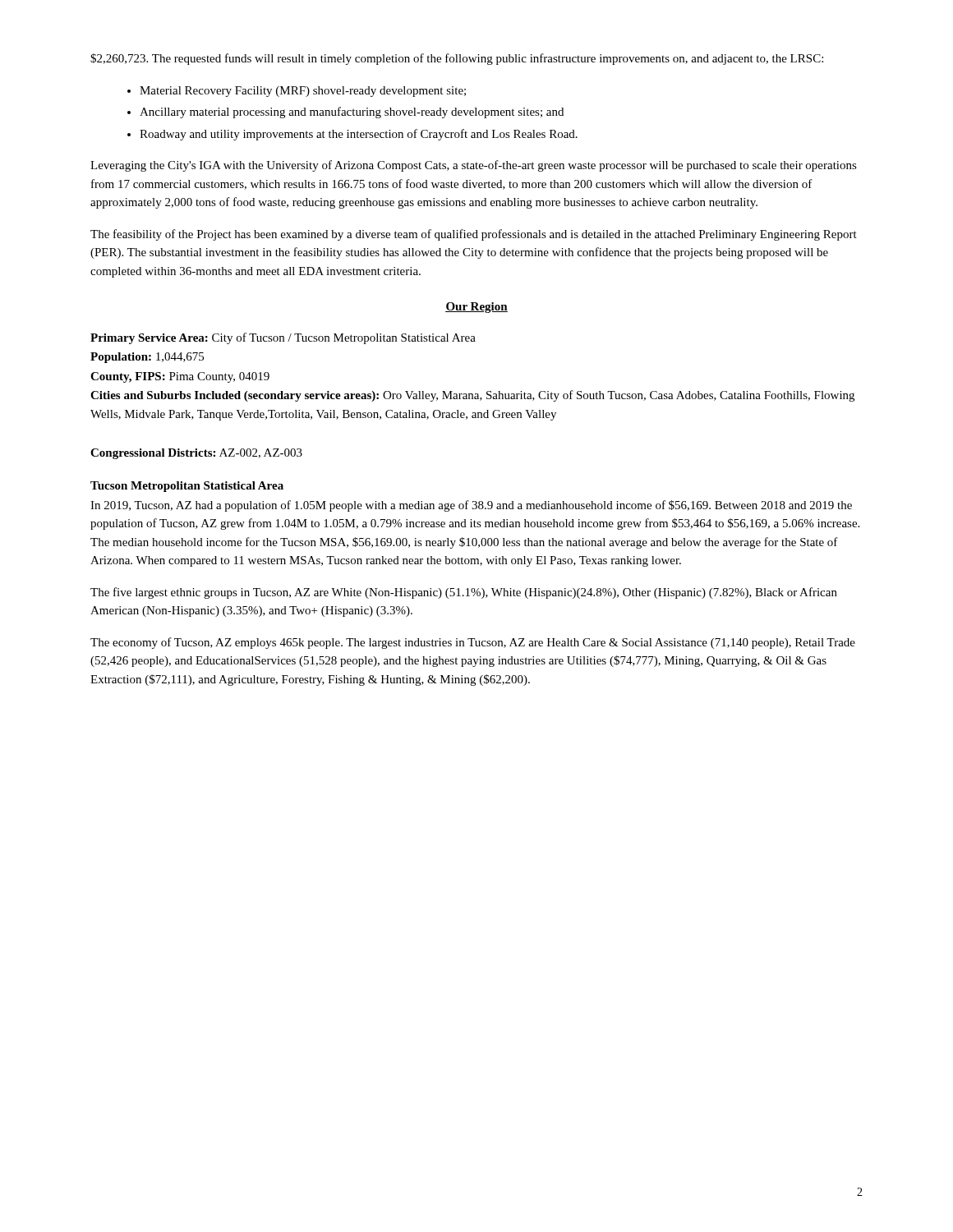This screenshot has width=953, height=1232.
Task: Click the passage that begins "Ancillary material processing"
Action: coord(352,112)
